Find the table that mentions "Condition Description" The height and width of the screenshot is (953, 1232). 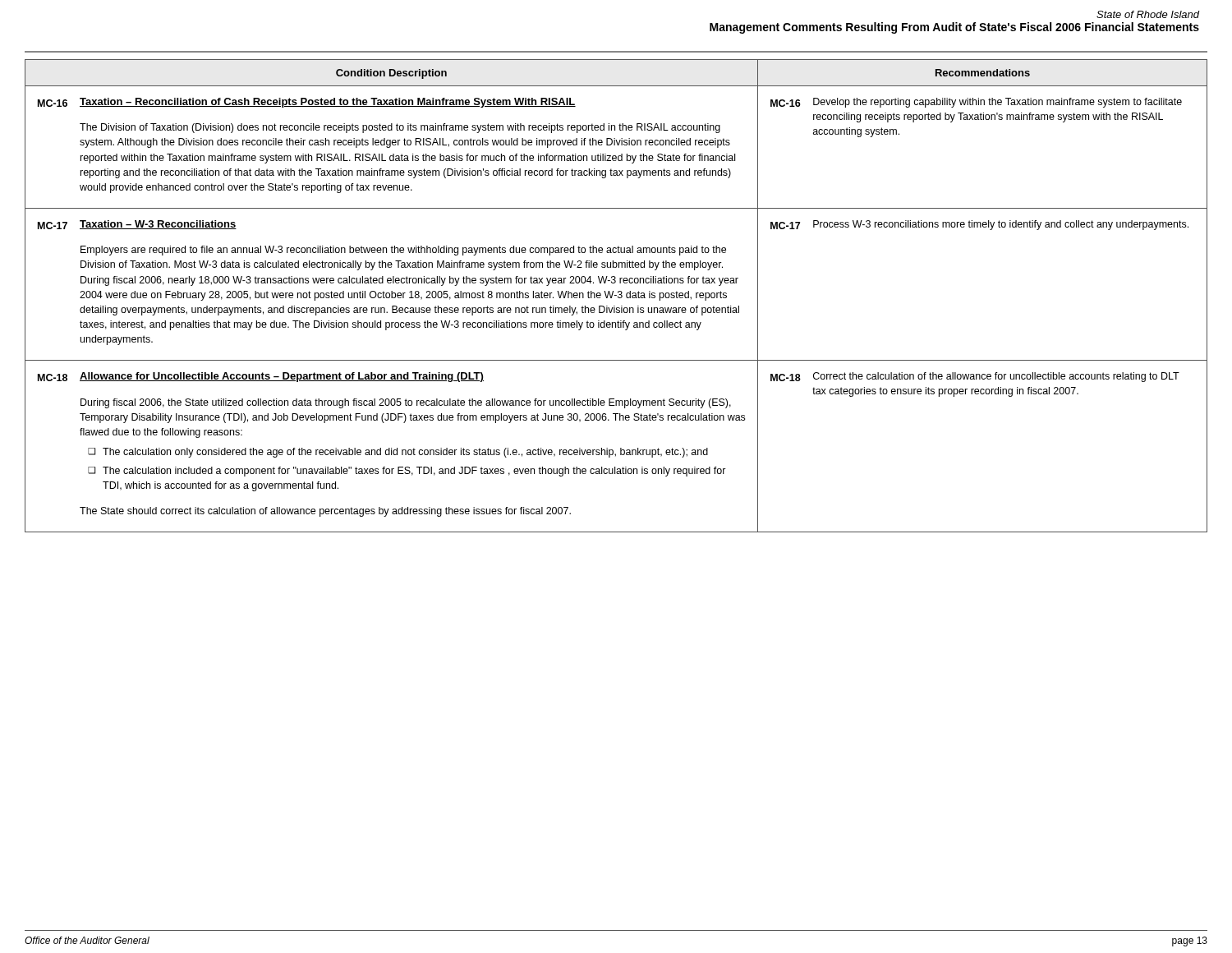[616, 481]
